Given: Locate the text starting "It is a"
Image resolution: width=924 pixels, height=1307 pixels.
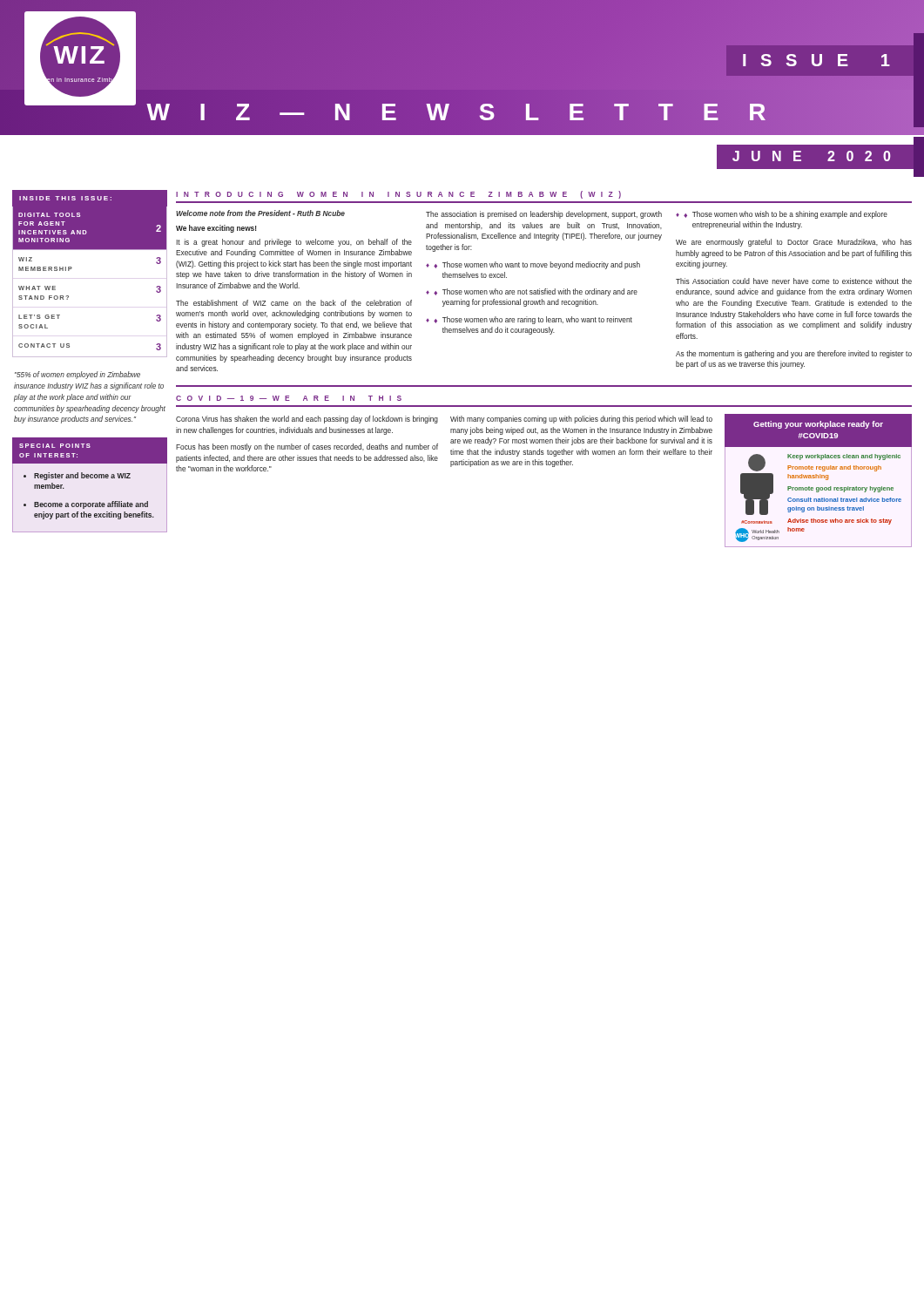Looking at the screenshot, I should 294,264.
